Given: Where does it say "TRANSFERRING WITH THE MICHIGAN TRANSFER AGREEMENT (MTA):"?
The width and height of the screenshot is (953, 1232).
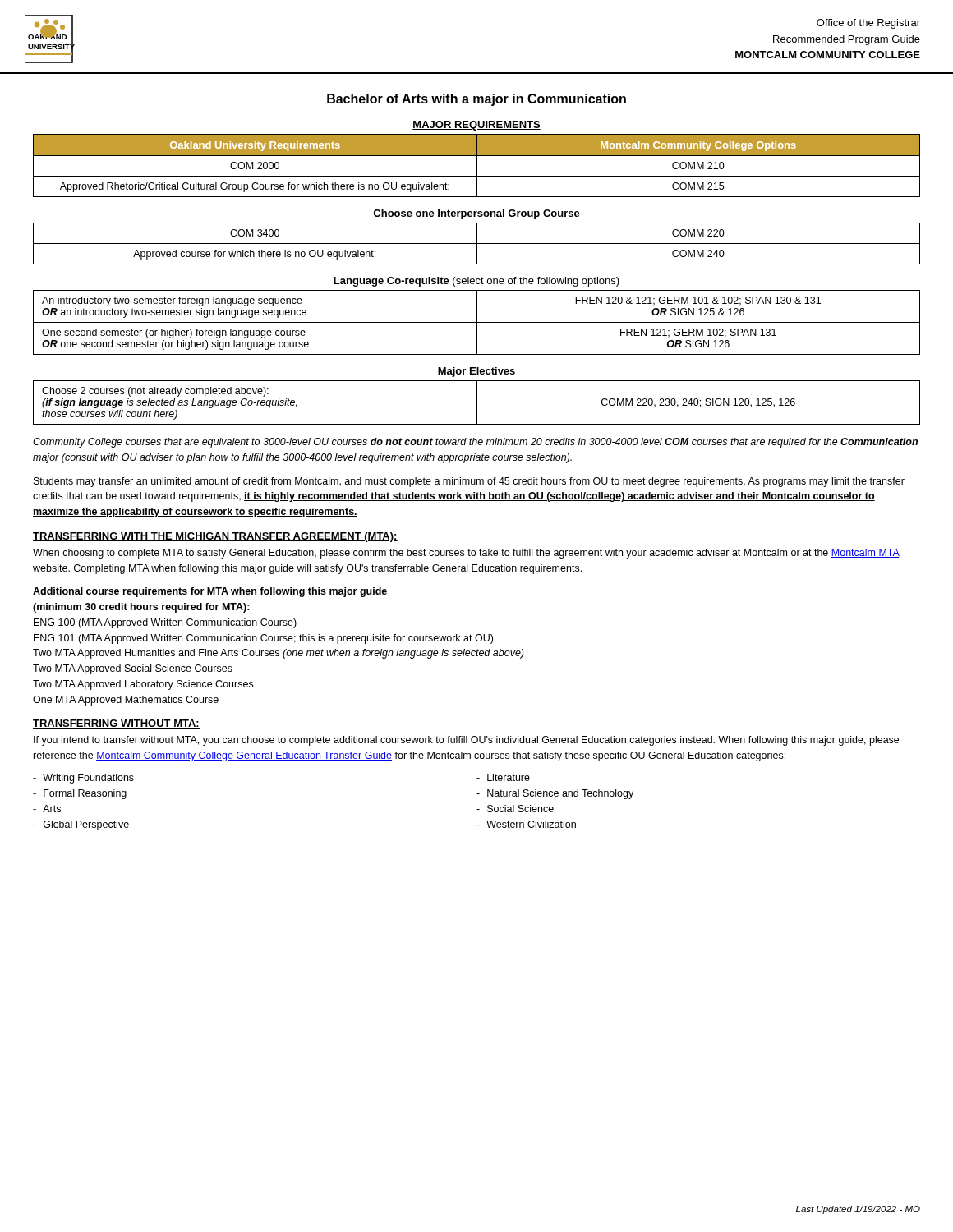Looking at the screenshot, I should coord(215,536).
